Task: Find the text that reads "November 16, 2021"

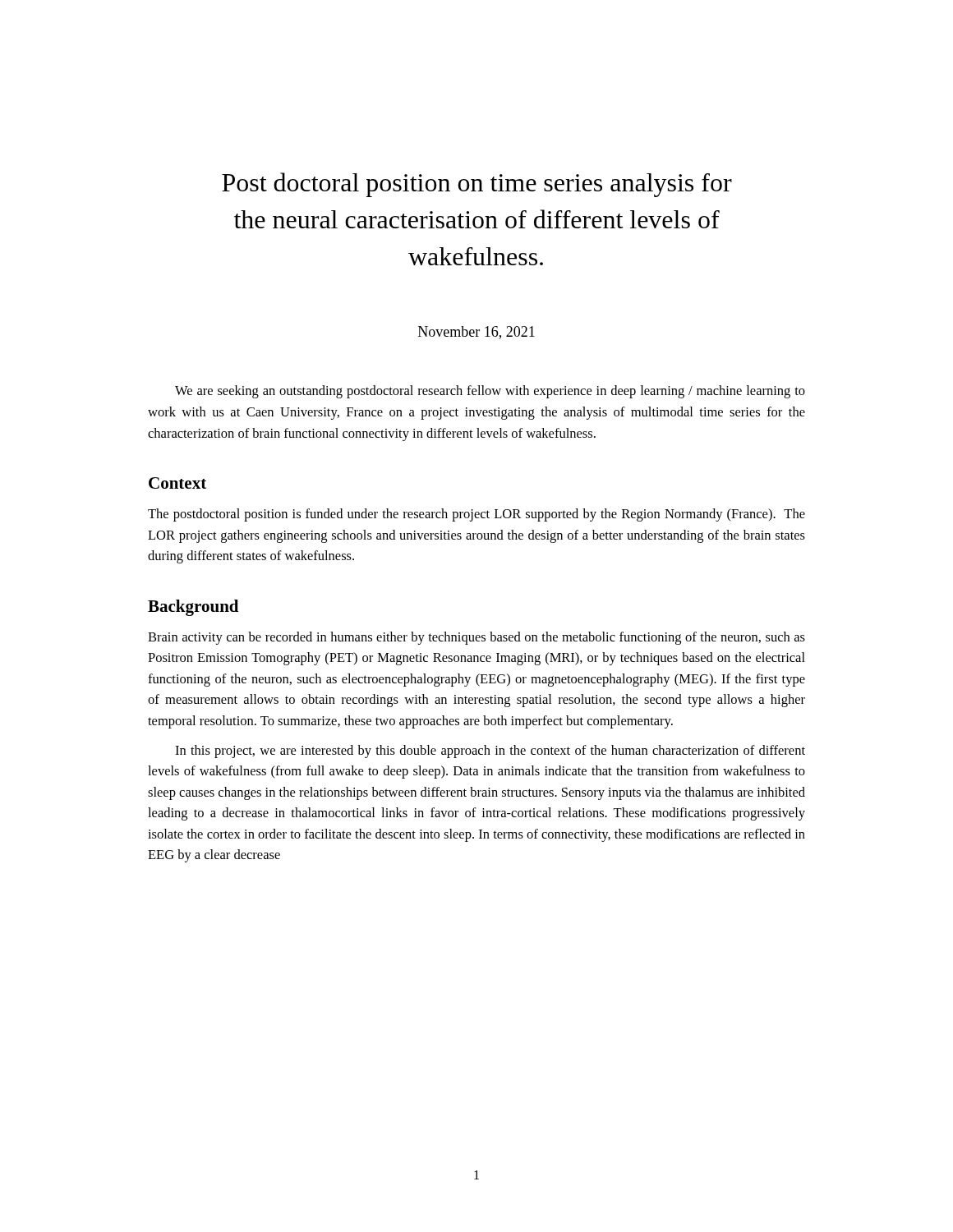Action: [x=476, y=332]
